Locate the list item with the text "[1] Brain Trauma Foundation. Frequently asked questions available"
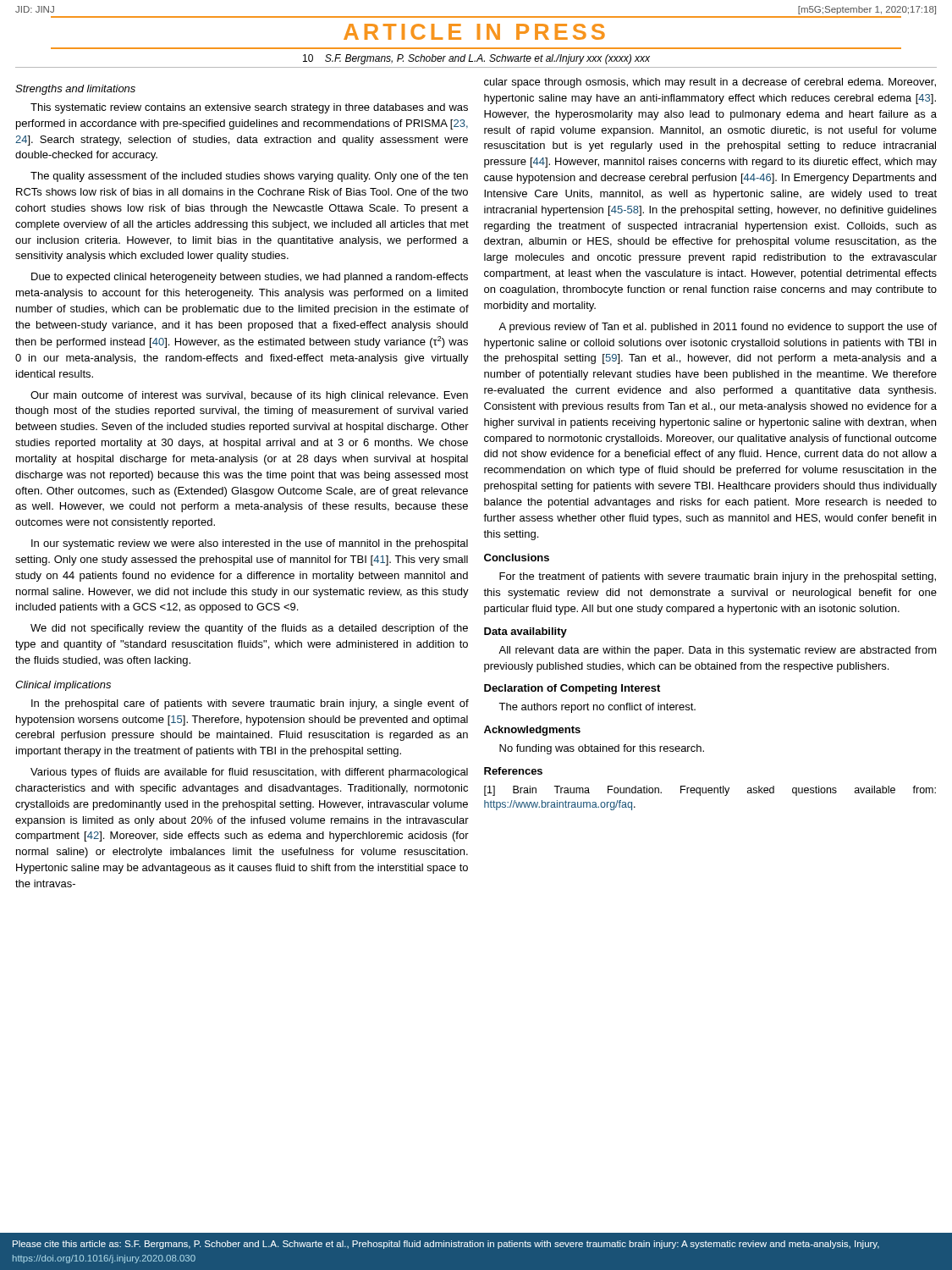952x1270 pixels. coord(710,797)
